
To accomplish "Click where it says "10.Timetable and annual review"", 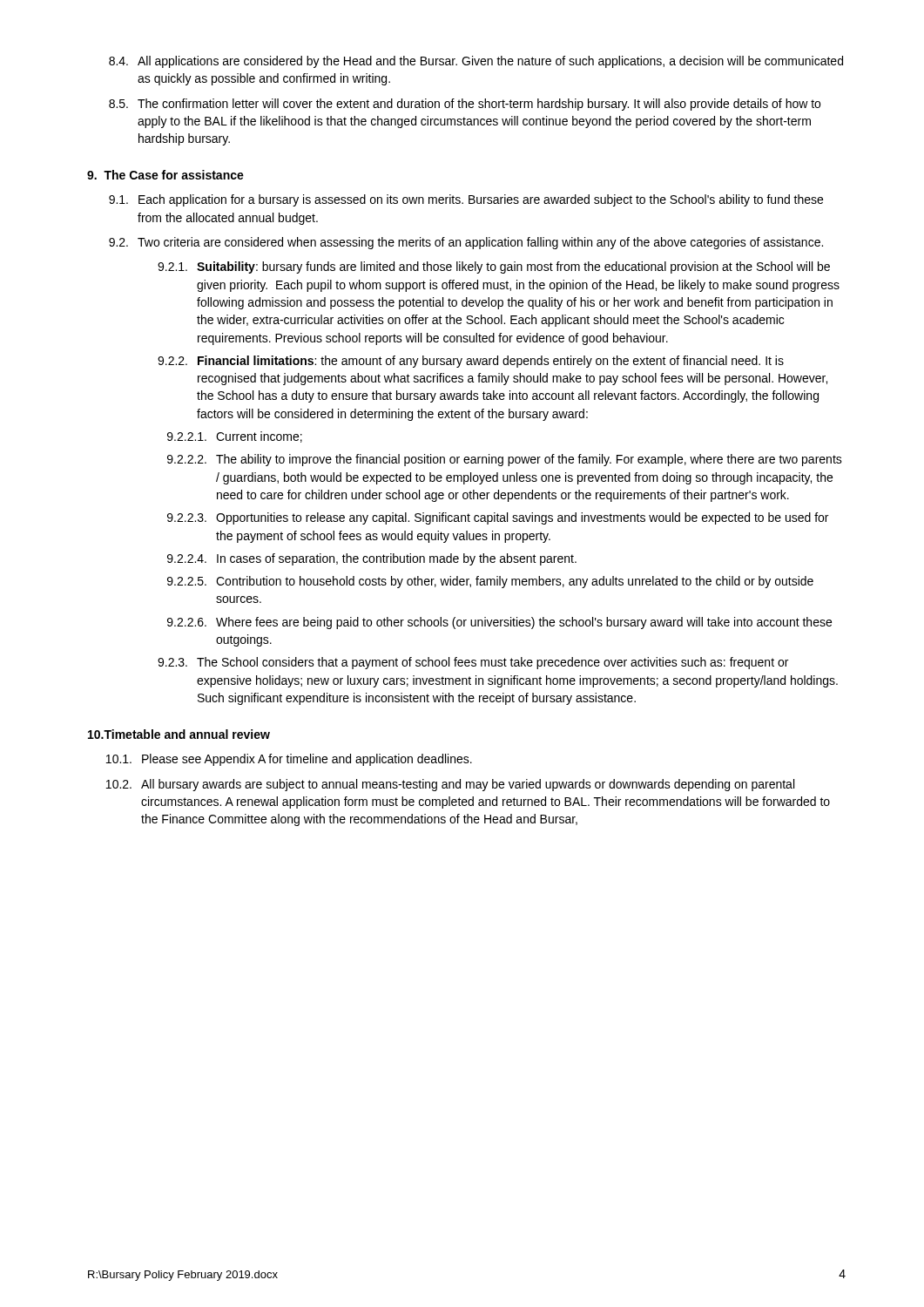I will pos(178,735).
